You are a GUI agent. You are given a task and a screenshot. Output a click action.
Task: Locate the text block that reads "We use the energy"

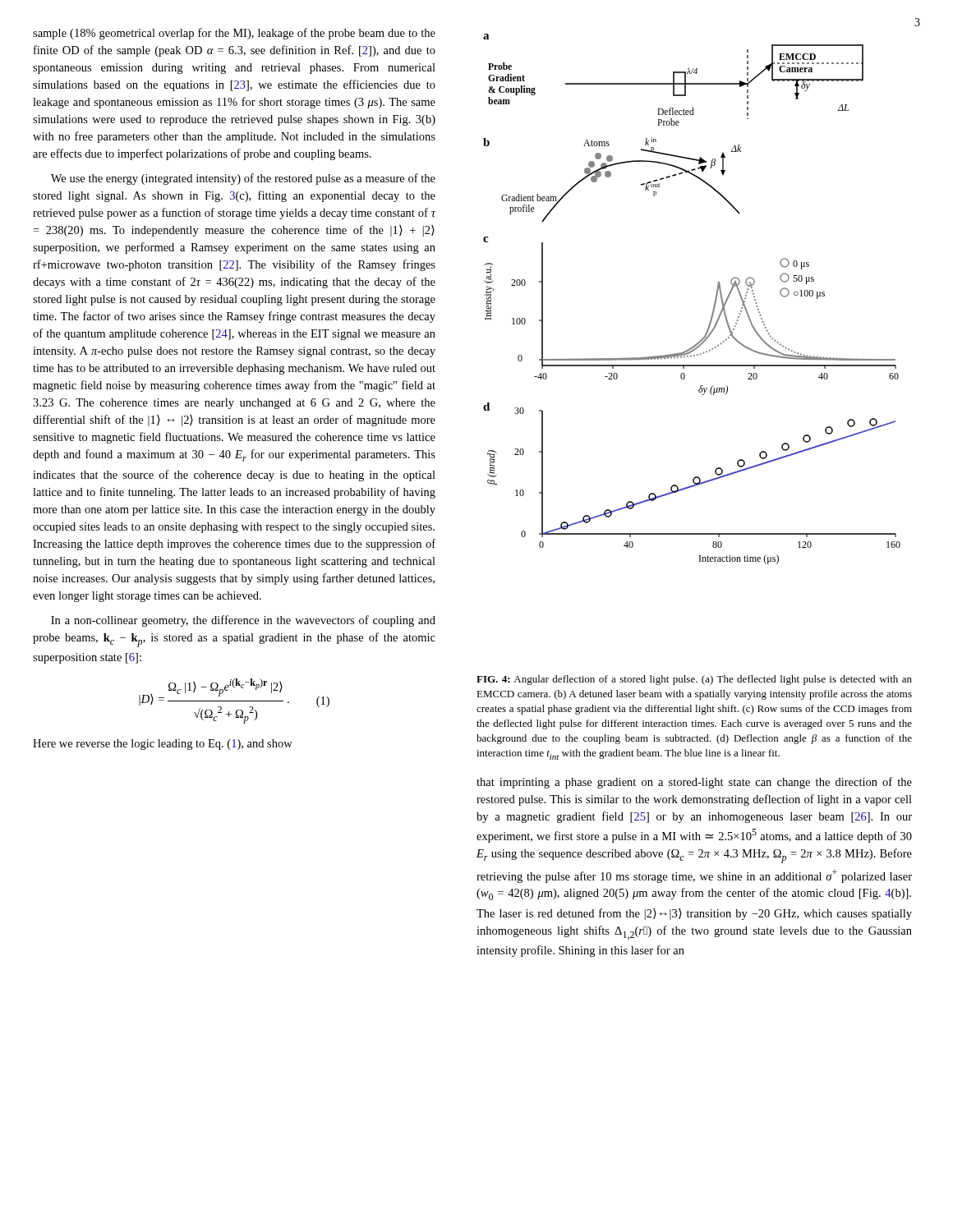pyautogui.click(x=234, y=387)
